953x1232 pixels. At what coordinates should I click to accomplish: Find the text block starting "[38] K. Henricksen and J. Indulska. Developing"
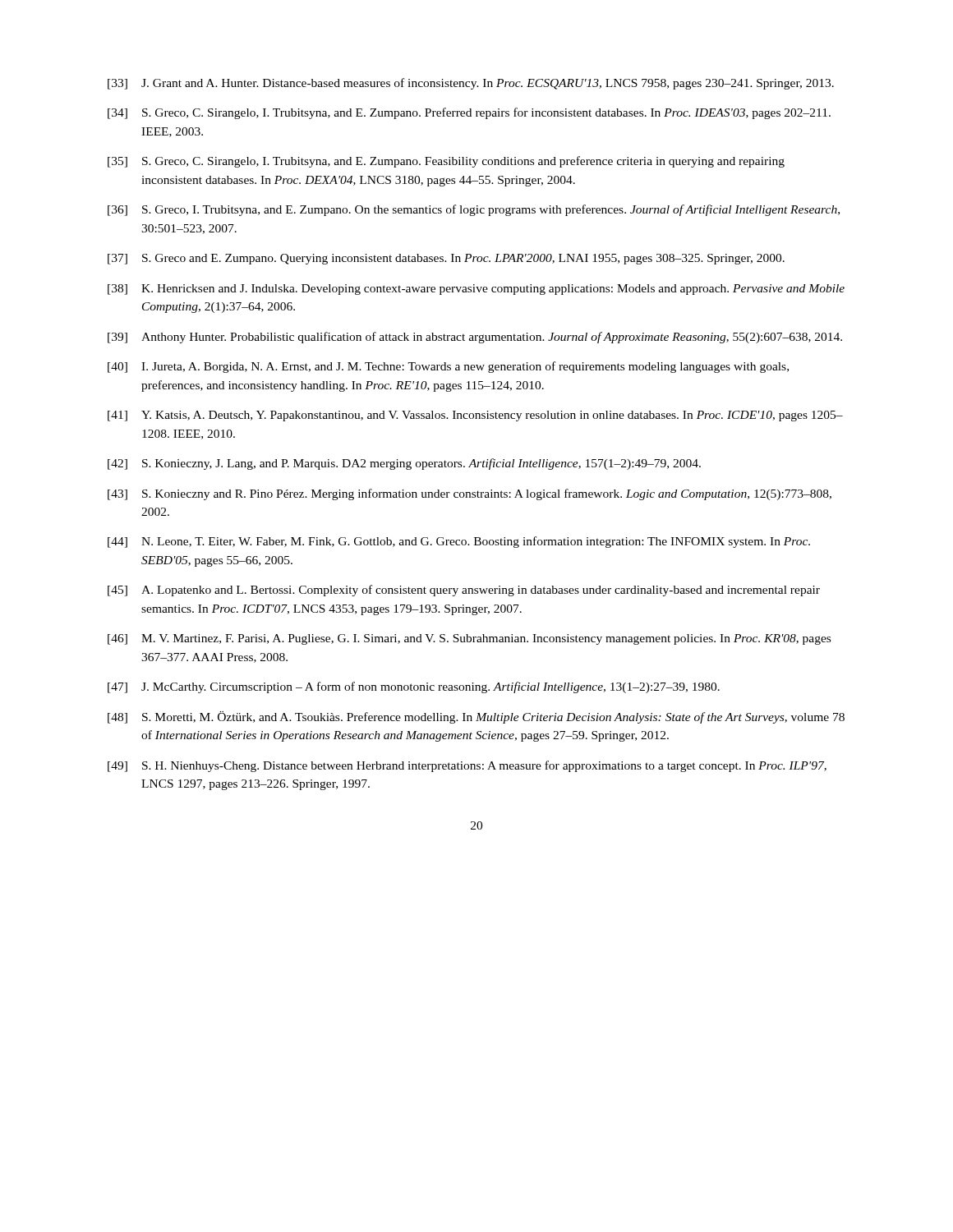[476, 298]
